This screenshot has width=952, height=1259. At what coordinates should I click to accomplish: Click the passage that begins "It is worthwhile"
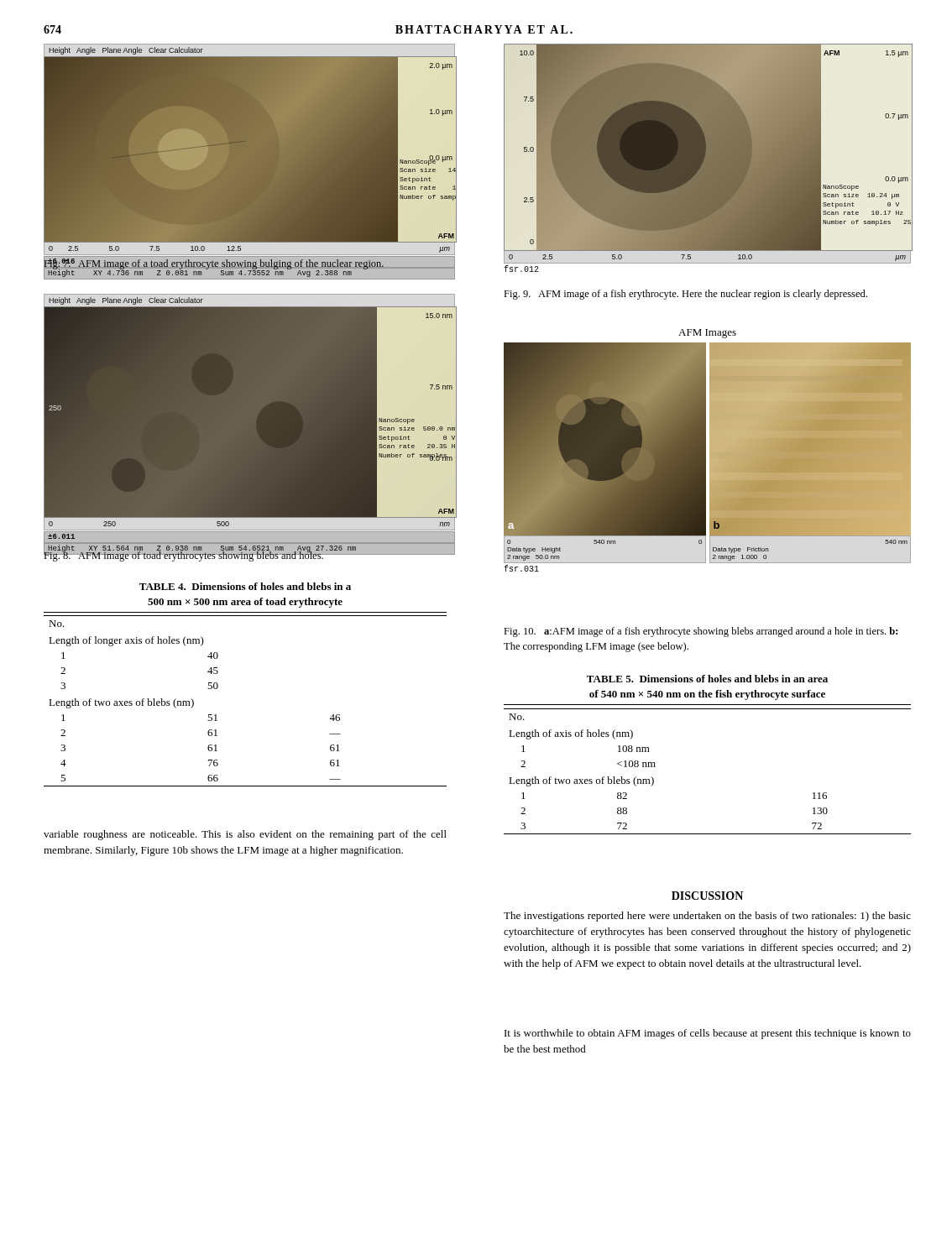(707, 1041)
